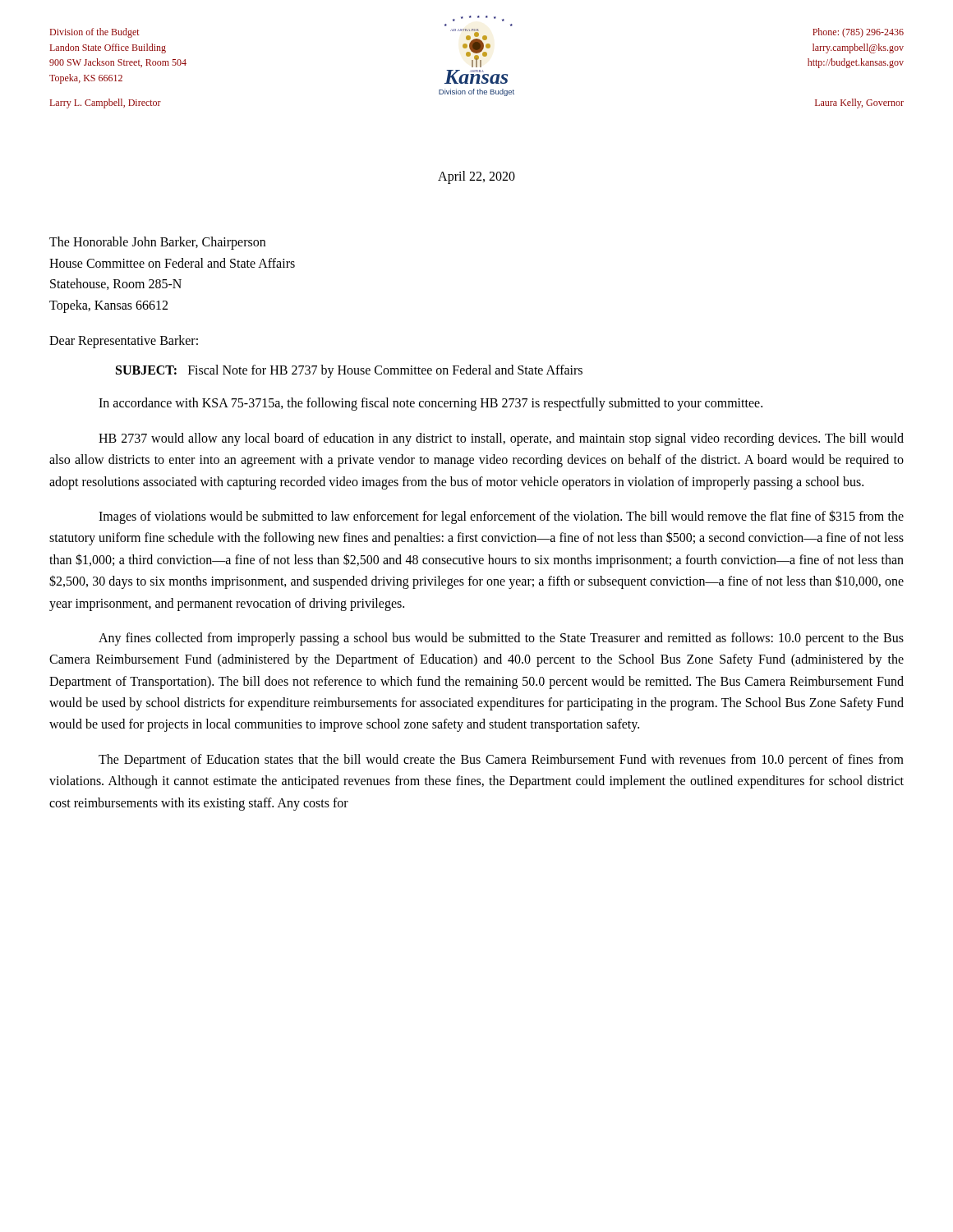Click on the passage starting "HB 2737 would allow any local board"

(x=476, y=460)
